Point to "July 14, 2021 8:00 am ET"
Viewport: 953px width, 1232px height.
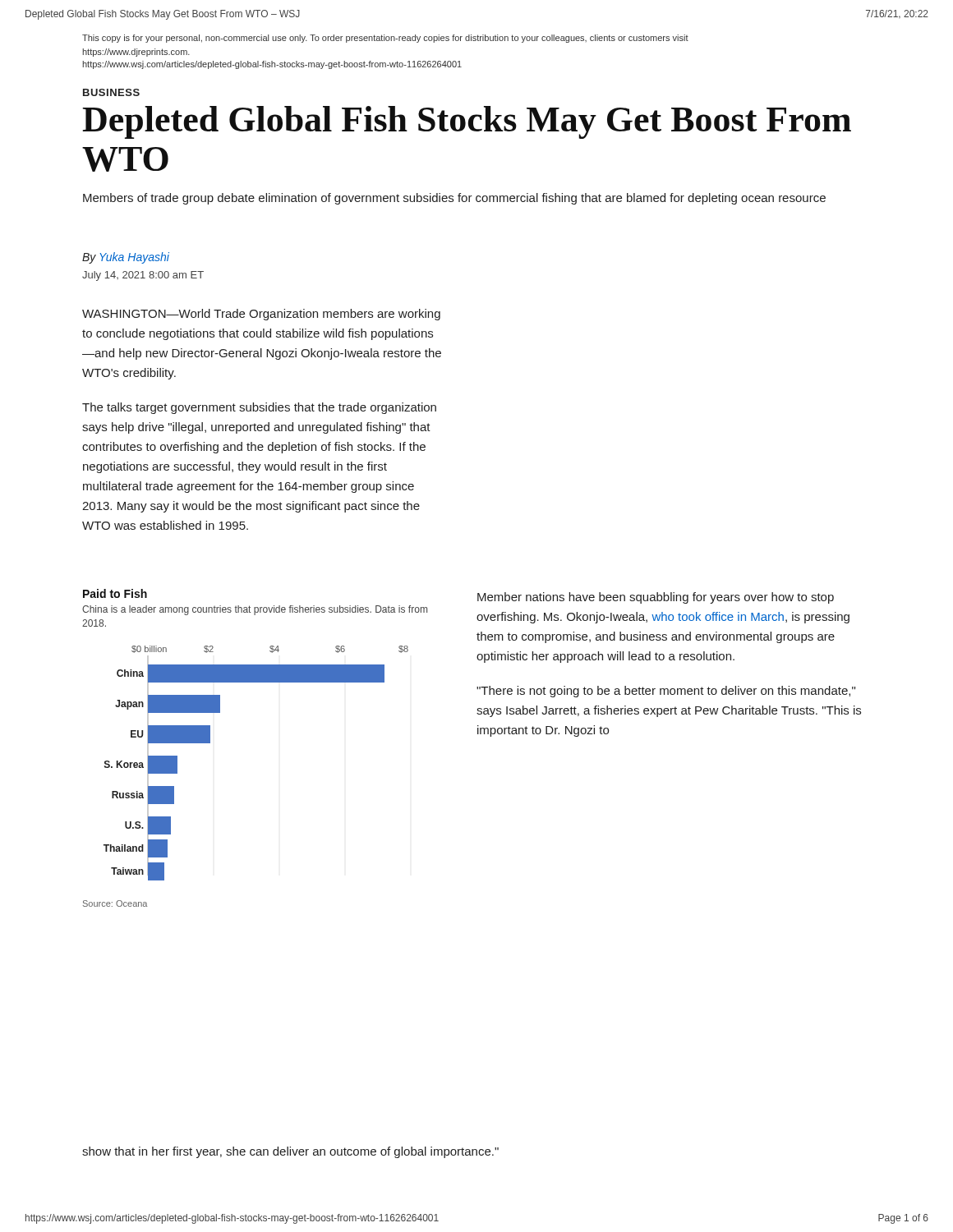(143, 275)
